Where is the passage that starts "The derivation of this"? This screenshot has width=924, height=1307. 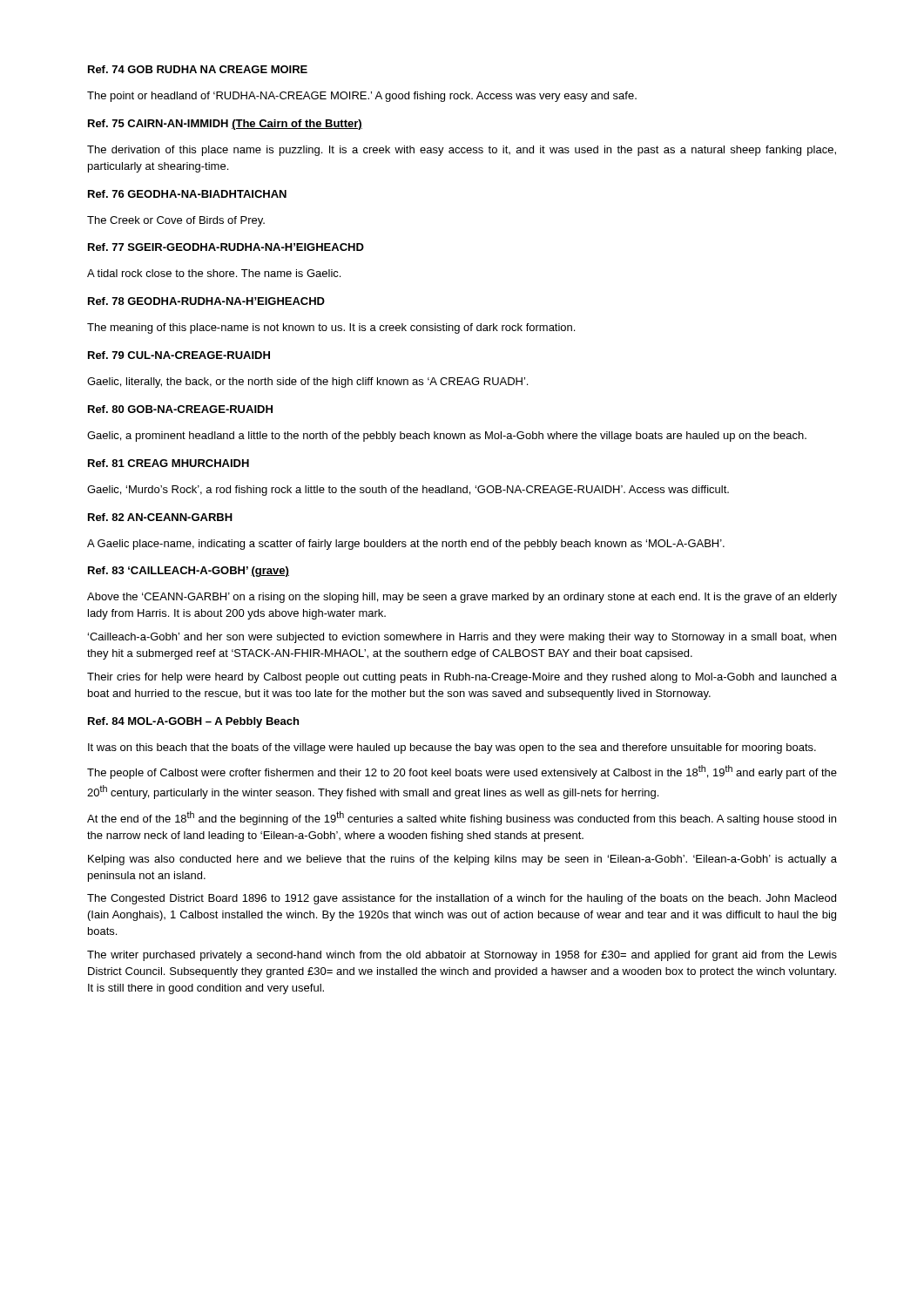462,158
